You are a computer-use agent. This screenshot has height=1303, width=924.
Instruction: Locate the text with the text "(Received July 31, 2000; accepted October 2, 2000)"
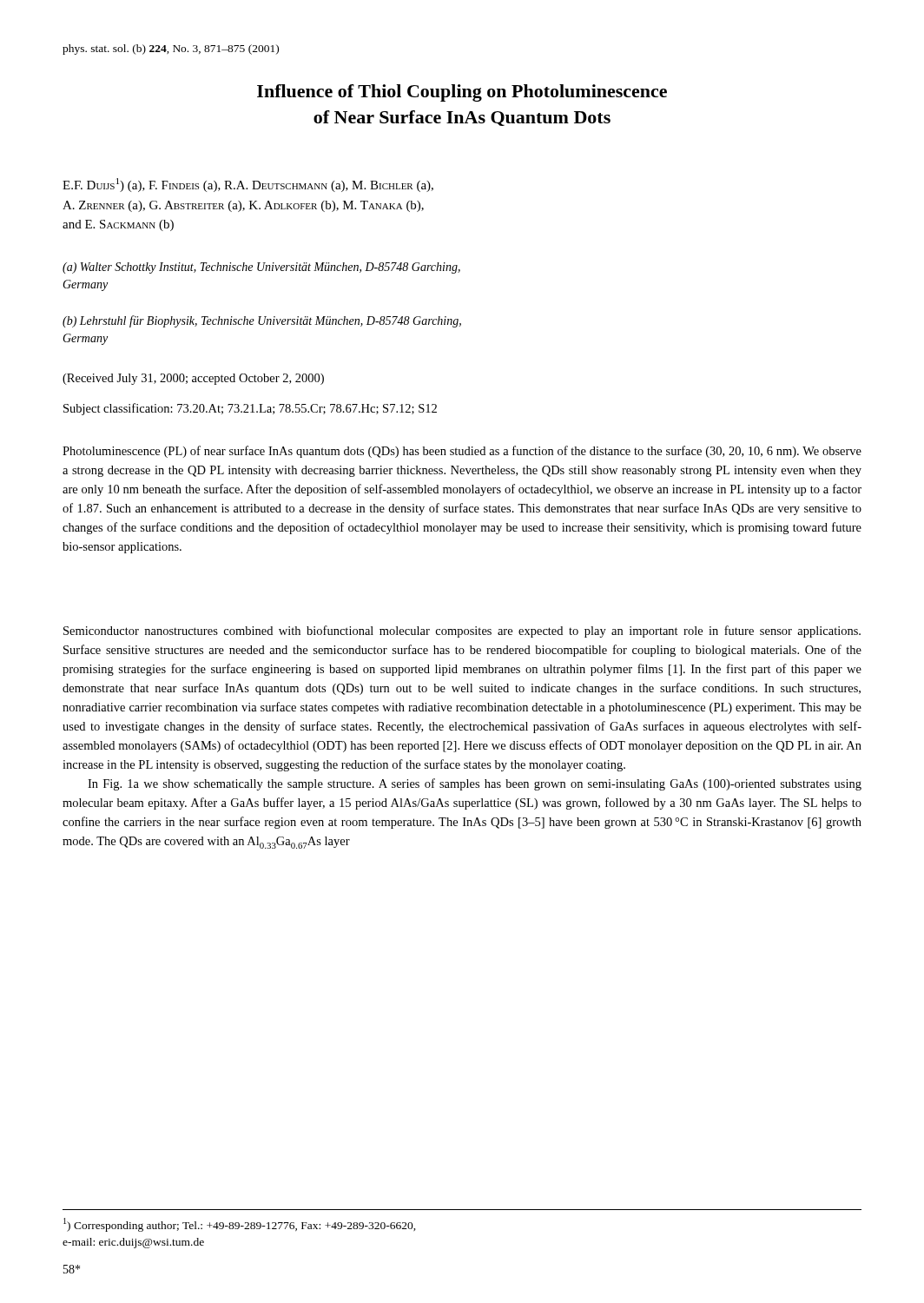coord(193,378)
